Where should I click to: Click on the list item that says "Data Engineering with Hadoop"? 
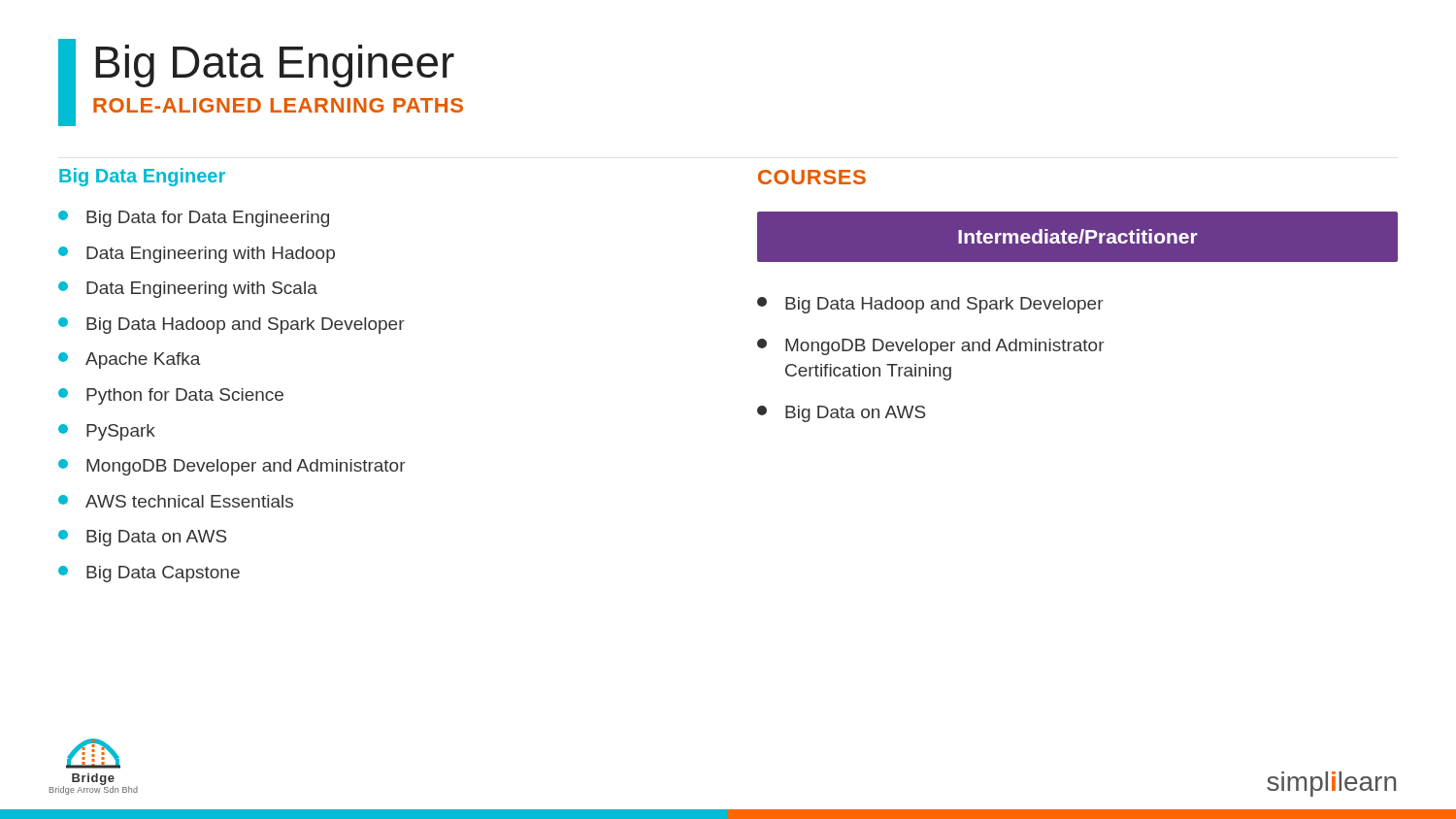pos(197,253)
